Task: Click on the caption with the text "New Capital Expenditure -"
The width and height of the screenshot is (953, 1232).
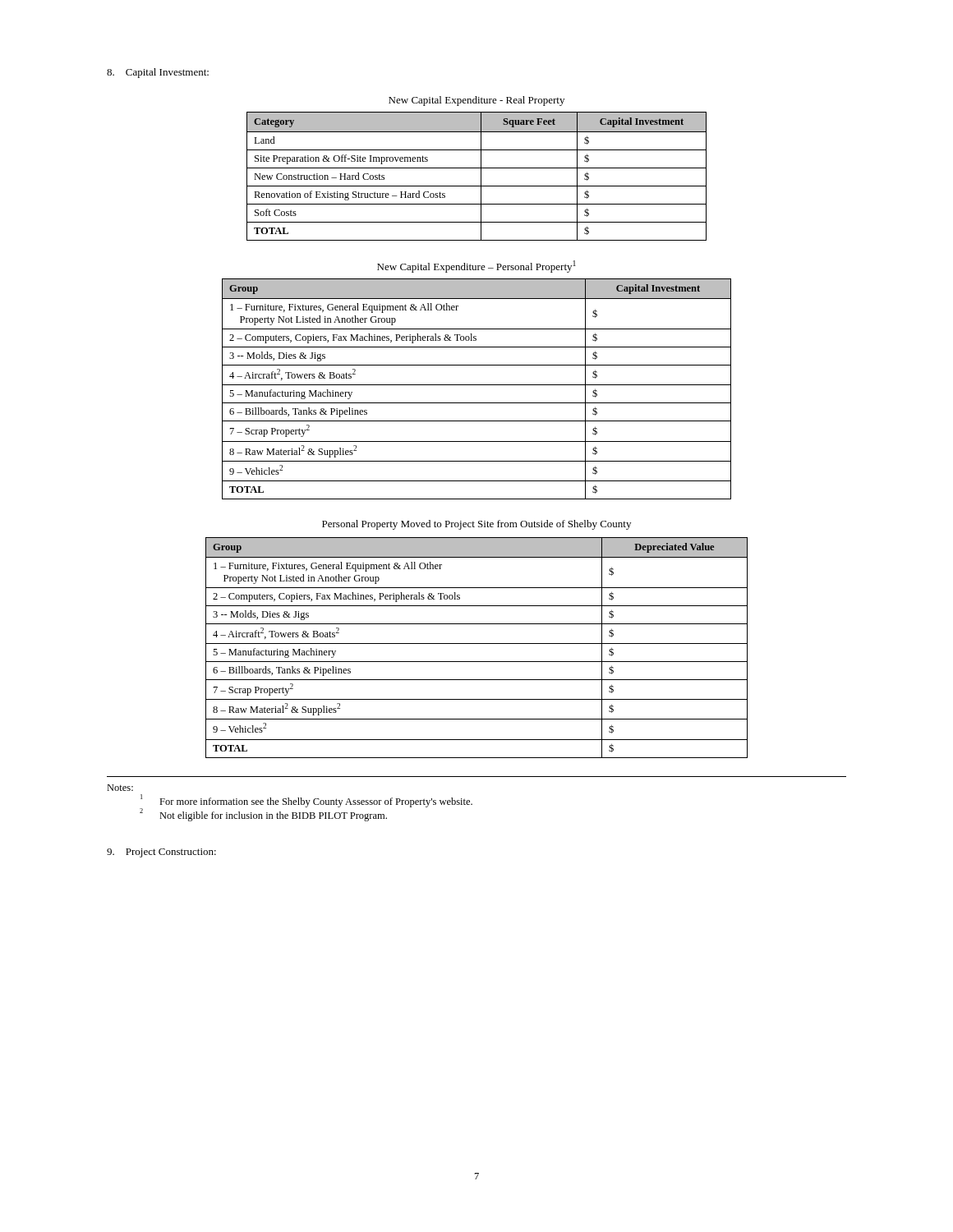Action: click(x=476, y=100)
